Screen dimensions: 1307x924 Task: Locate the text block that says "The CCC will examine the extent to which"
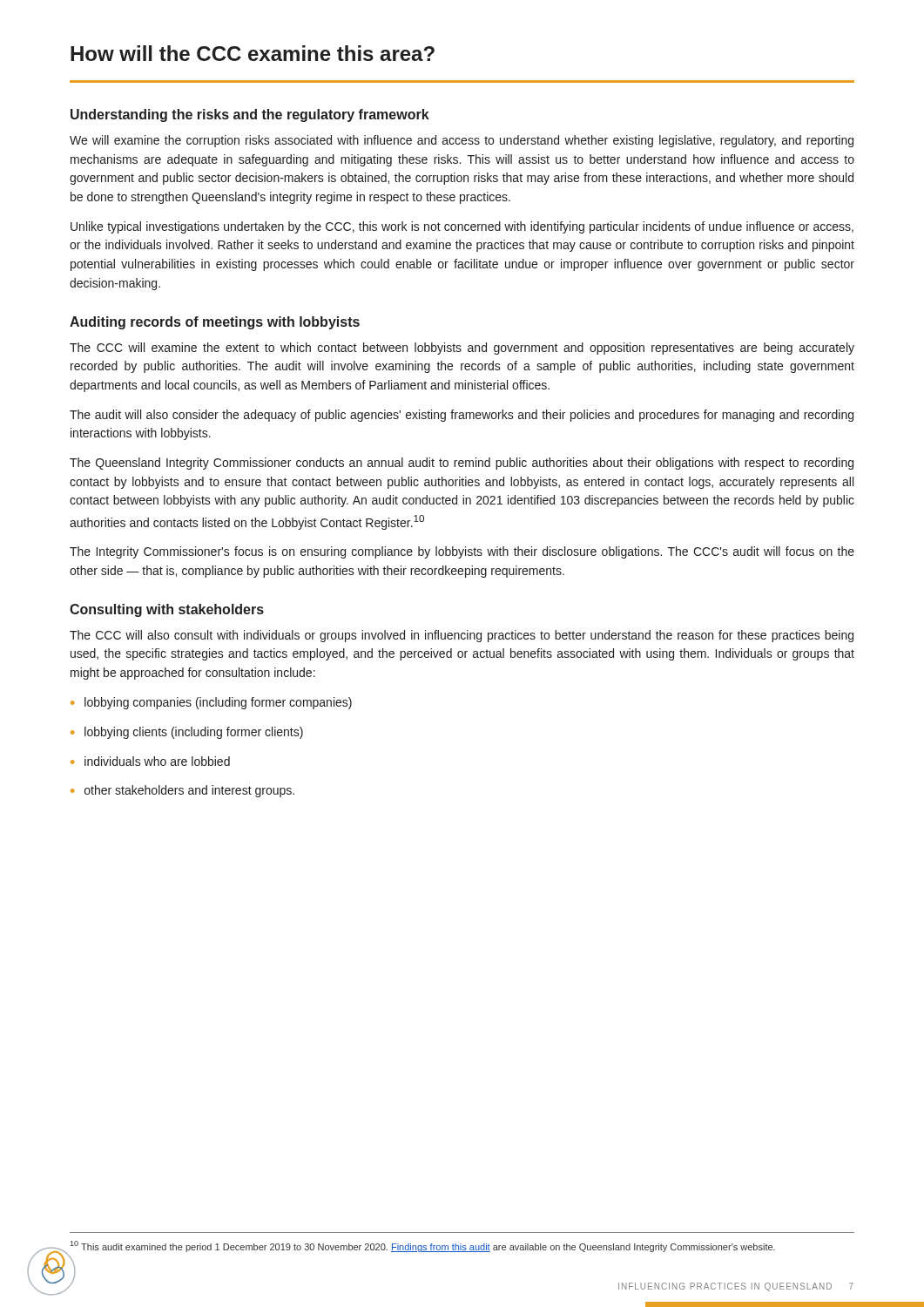[x=462, y=367]
